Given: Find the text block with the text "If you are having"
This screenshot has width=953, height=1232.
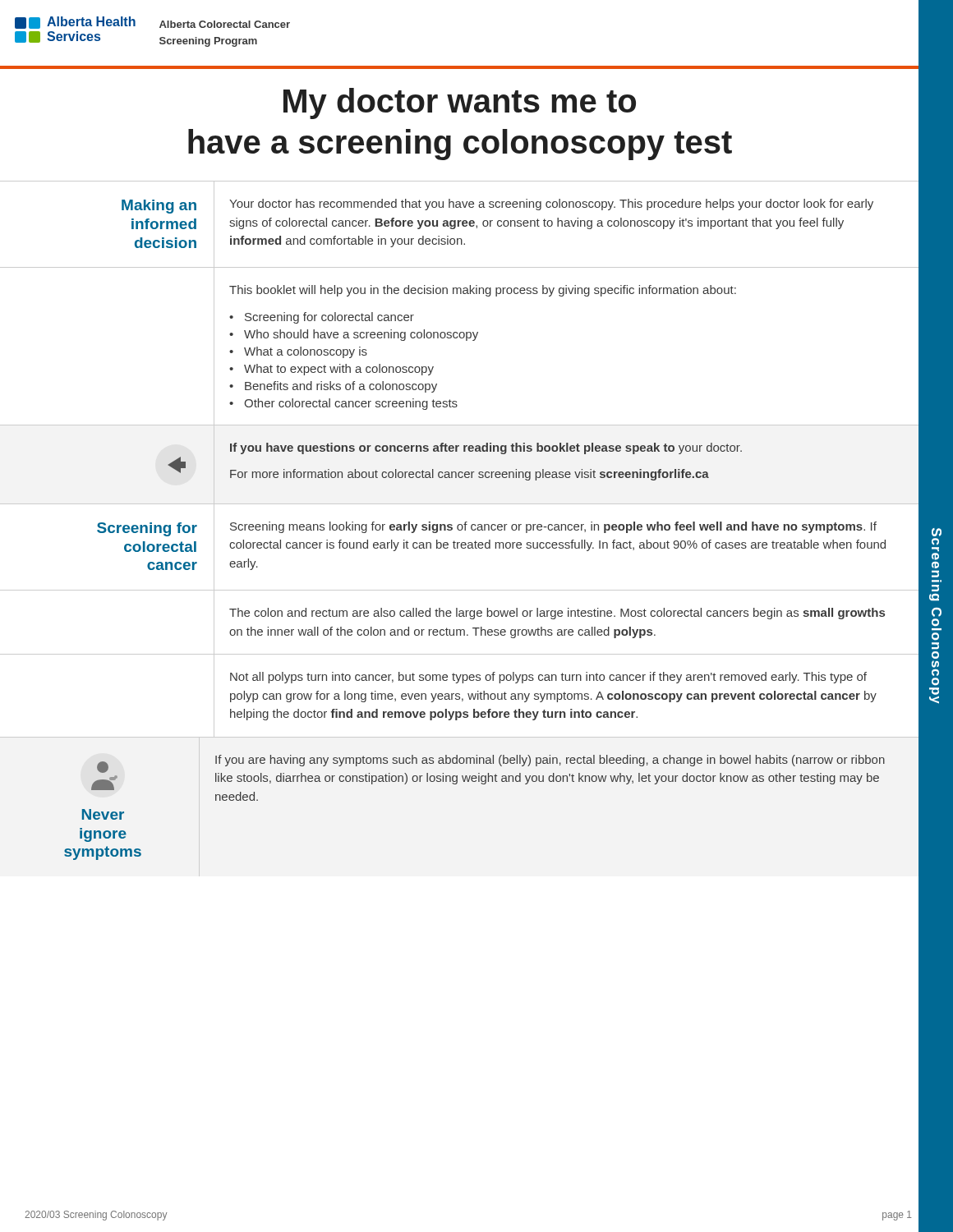Looking at the screenshot, I should 555,778.
